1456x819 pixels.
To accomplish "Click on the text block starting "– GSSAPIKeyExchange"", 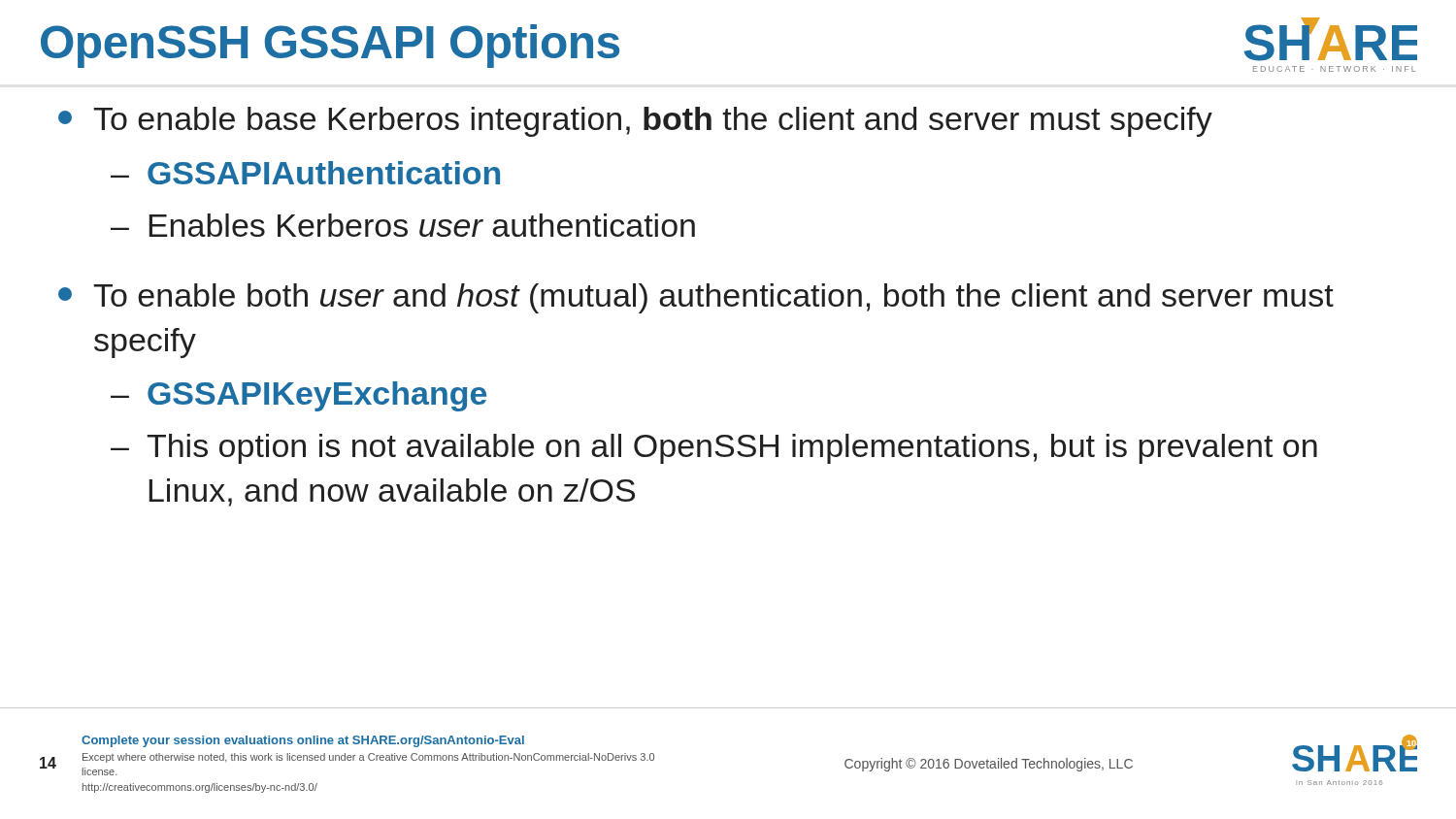I will 298,396.
